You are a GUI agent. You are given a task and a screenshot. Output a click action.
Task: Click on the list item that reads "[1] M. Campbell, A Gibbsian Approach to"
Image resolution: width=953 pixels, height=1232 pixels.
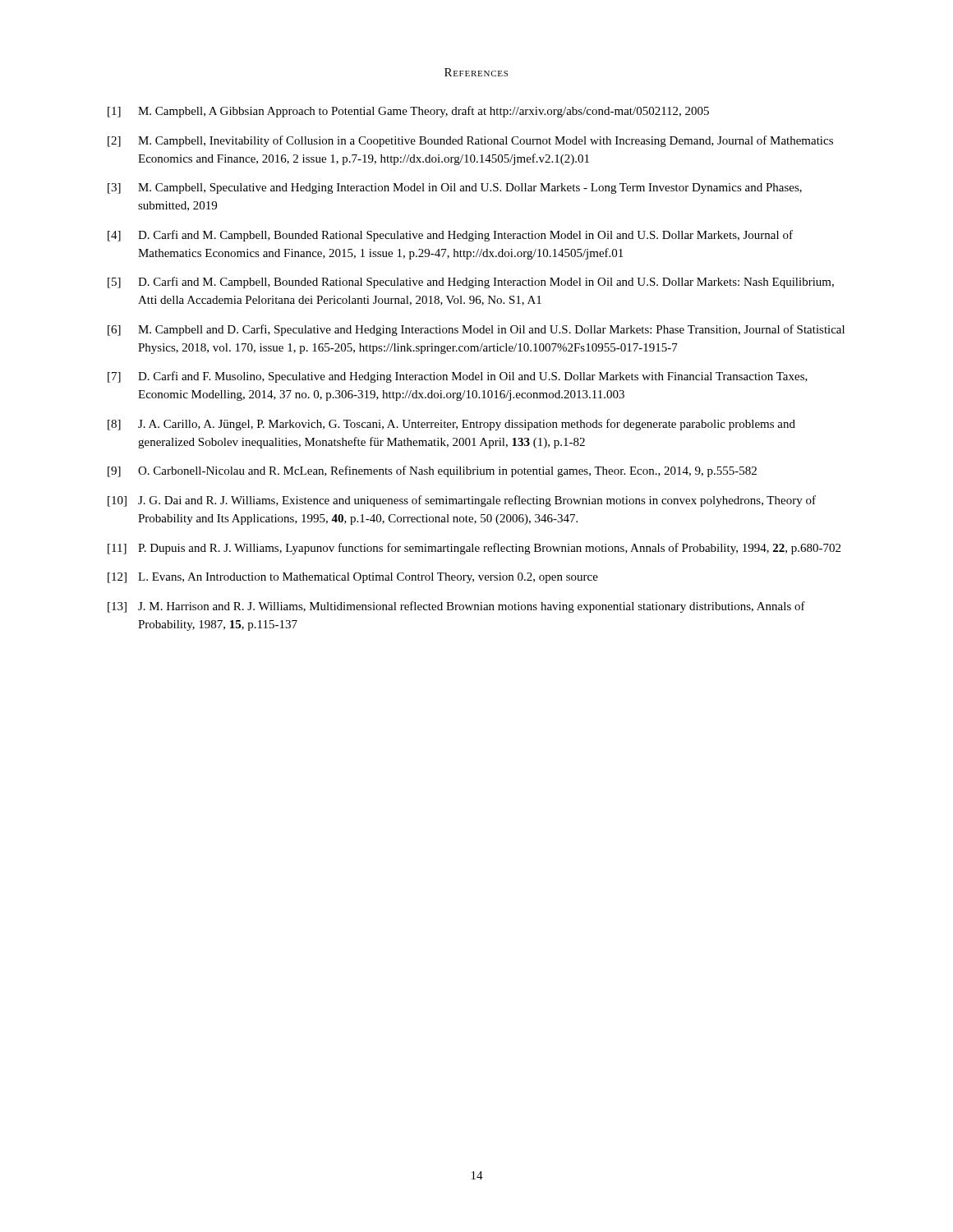pos(476,112)
